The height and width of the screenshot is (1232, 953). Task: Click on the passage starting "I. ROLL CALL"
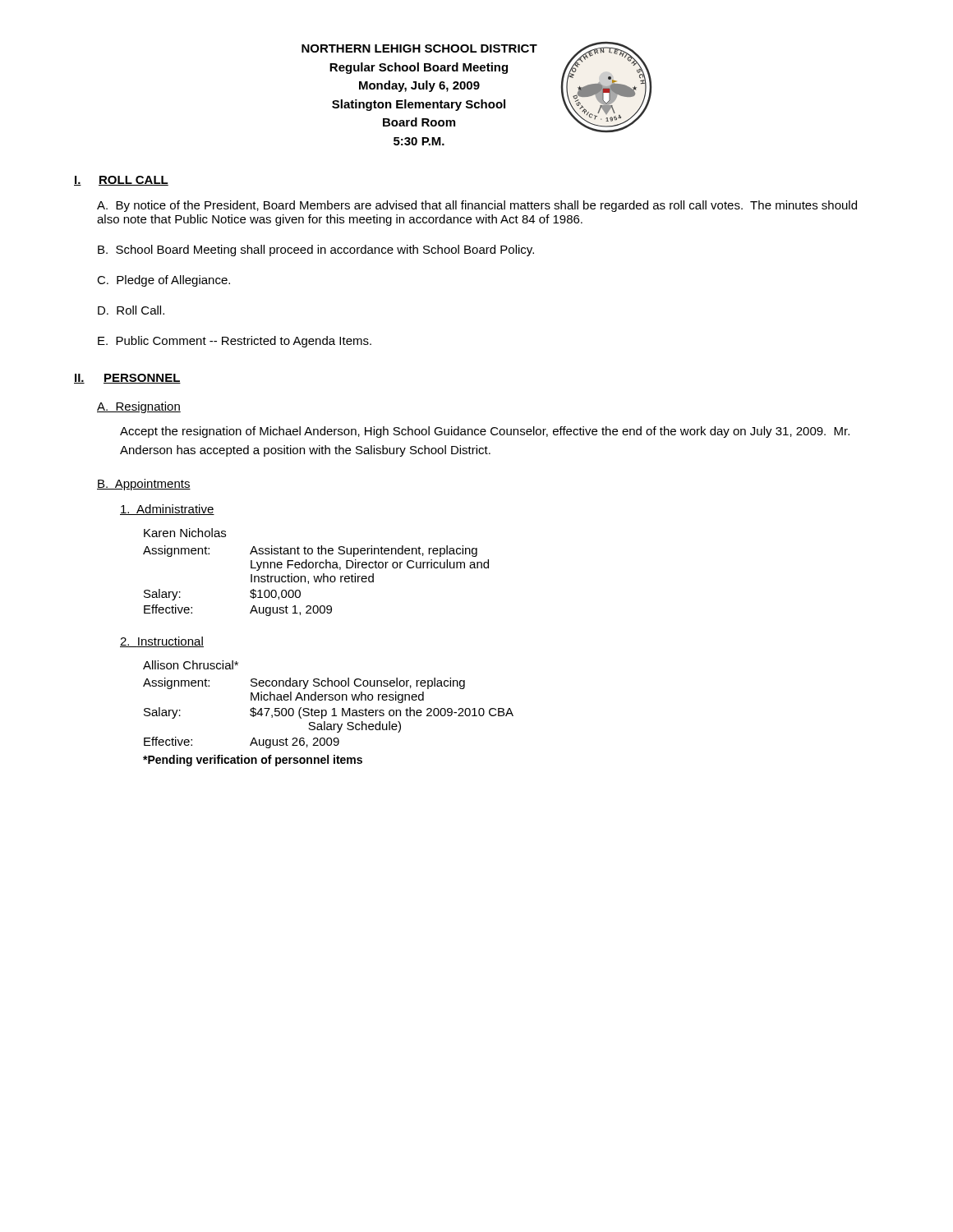click(x=121, y=179)
